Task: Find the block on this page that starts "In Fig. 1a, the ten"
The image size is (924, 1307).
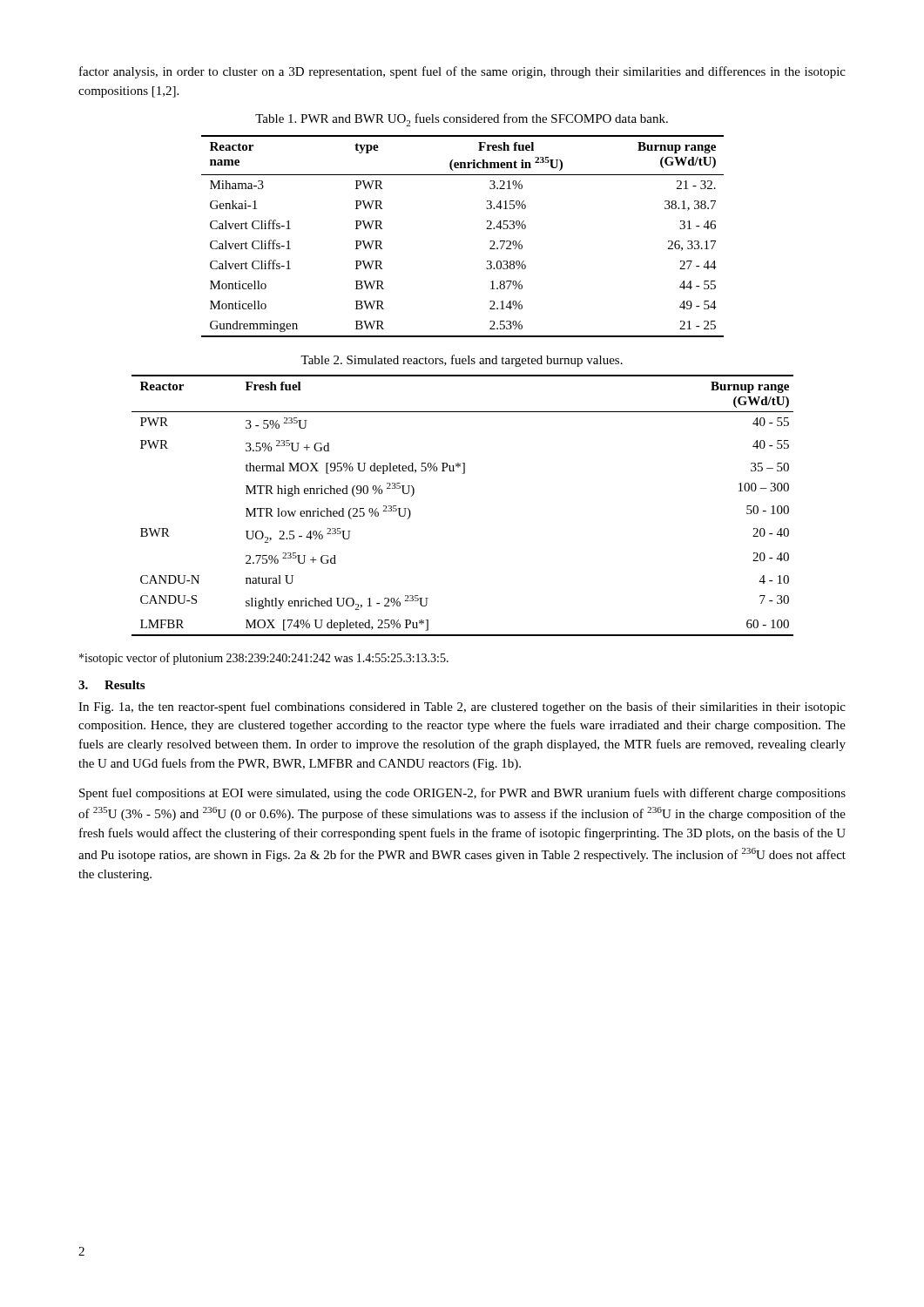Action: point(462,735)
